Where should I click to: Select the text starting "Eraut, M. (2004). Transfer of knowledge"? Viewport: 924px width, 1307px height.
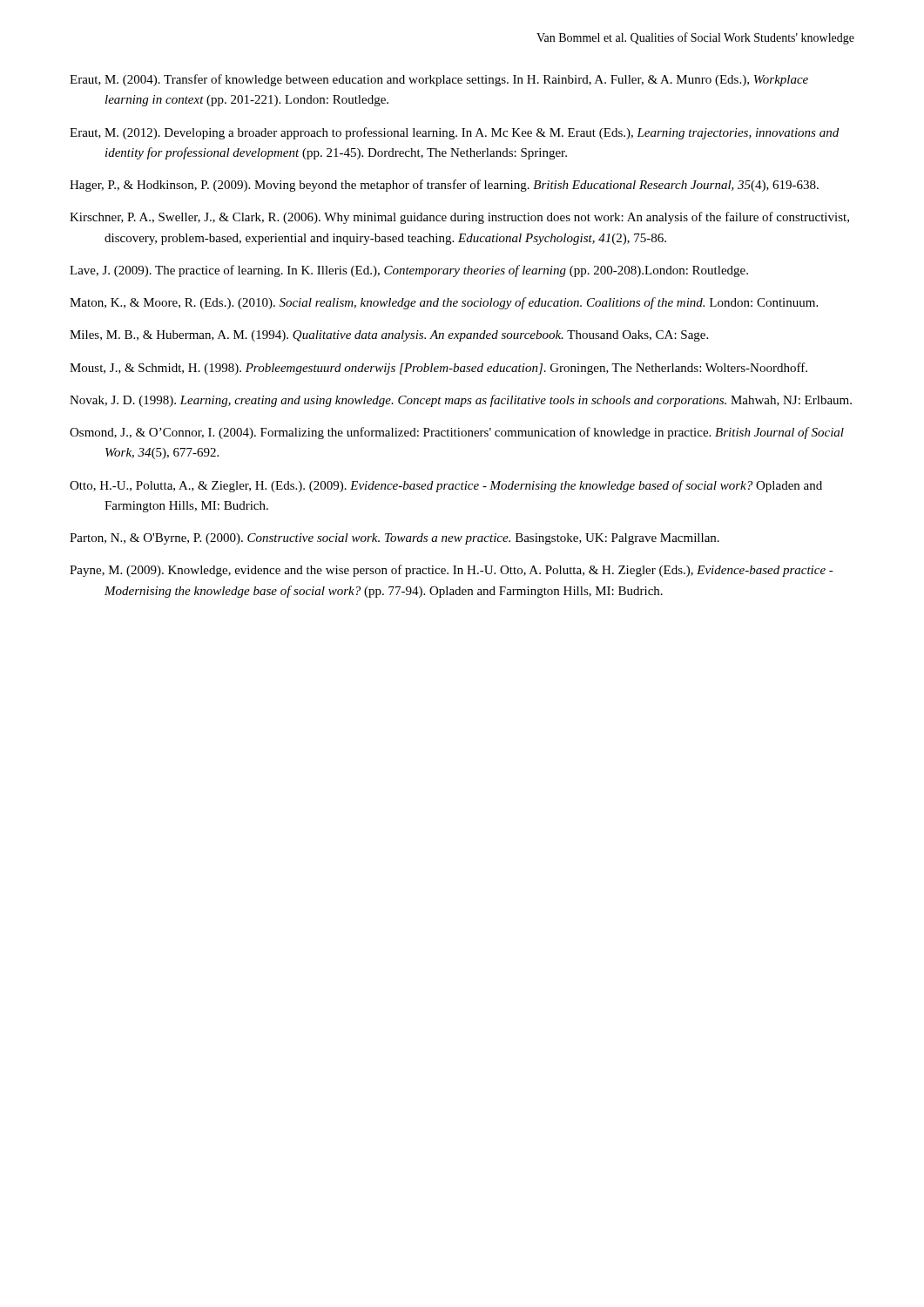pyautogui.click(x=439, y=89)
